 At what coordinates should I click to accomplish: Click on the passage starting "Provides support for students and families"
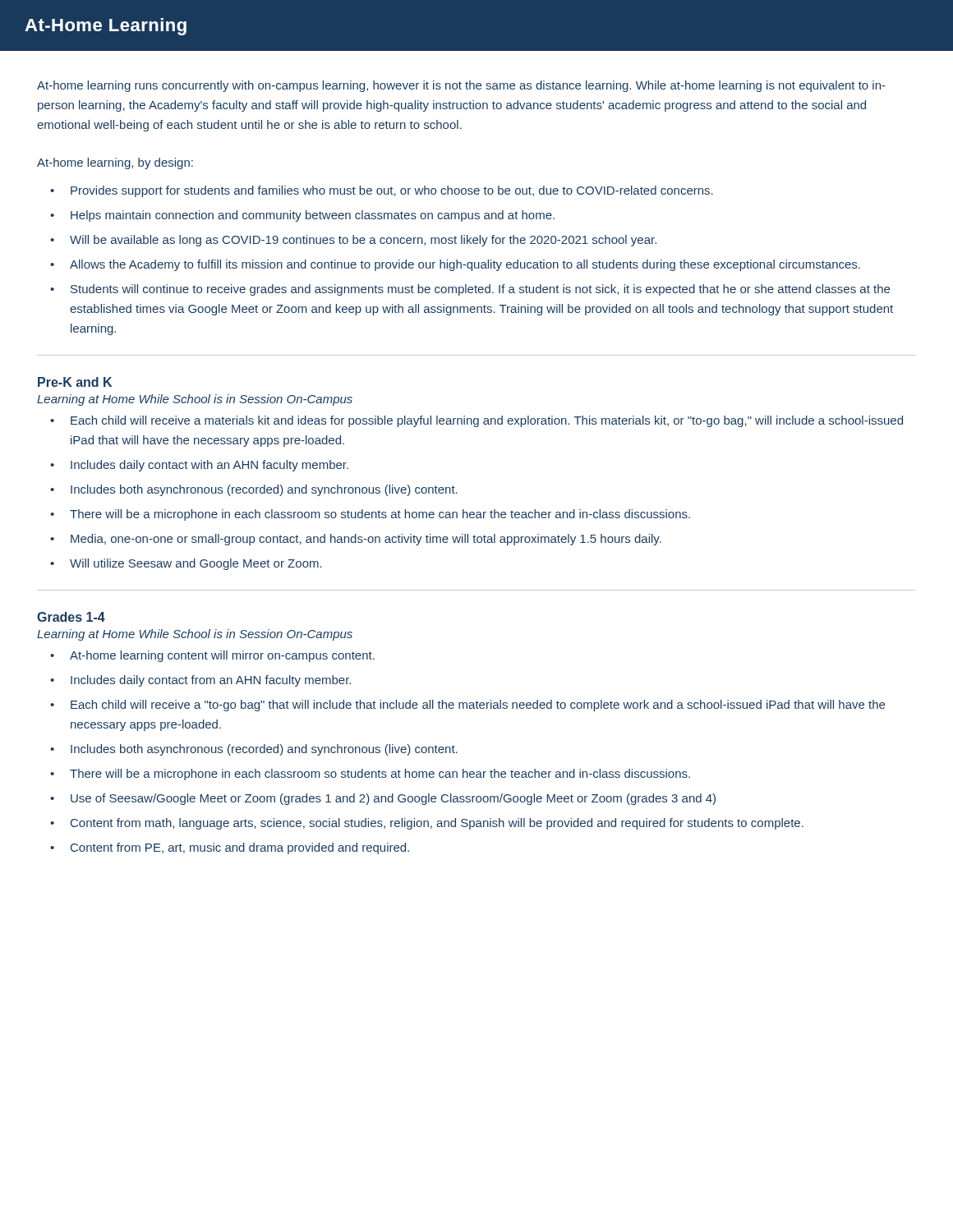tap(392, 190)
